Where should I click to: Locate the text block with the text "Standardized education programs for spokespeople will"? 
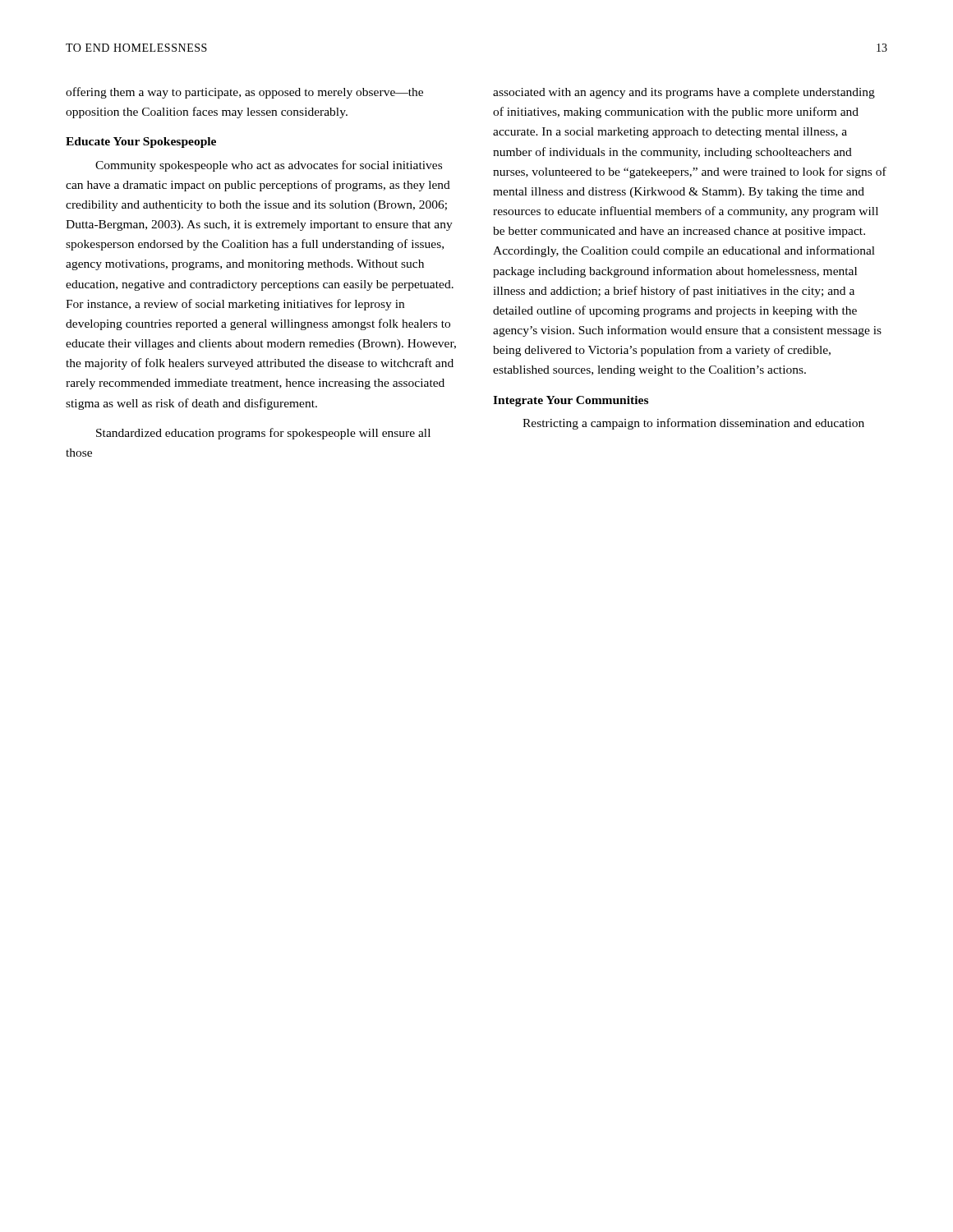(248, 442)
